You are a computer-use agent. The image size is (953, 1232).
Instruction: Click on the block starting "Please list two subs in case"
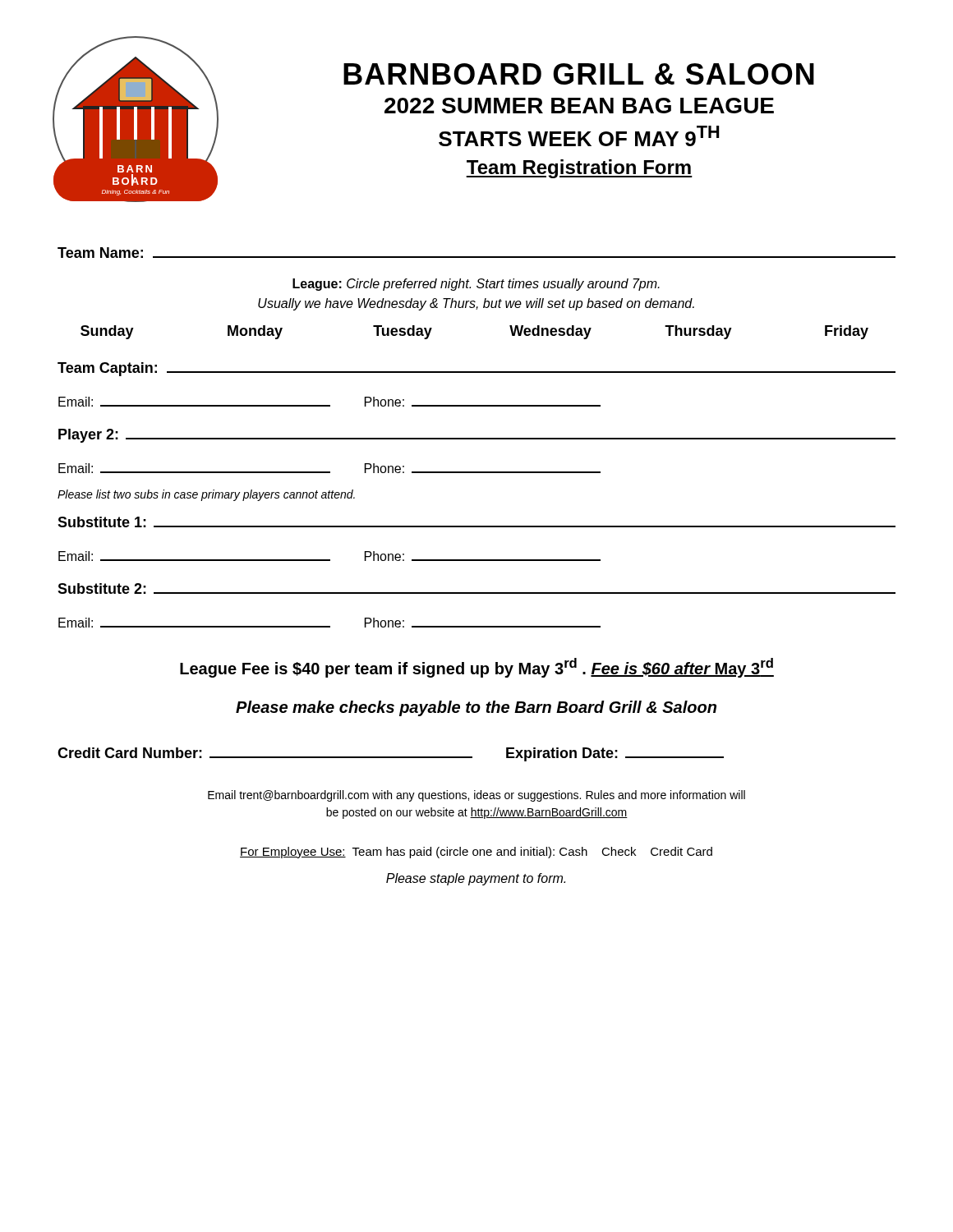click(x=207, y=494)
